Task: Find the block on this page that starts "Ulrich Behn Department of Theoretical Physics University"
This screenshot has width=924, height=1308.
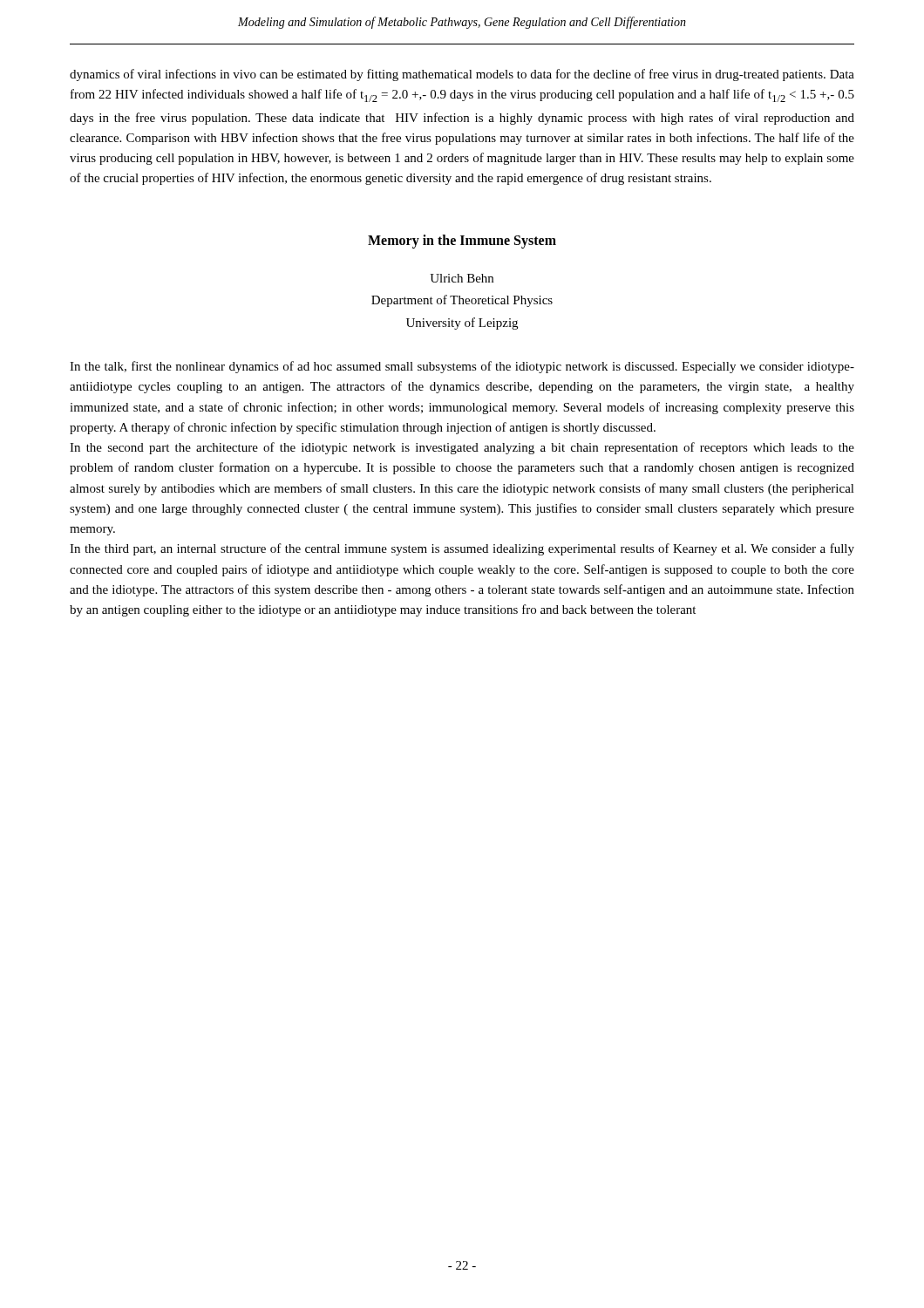Action: tap(462, 300)
